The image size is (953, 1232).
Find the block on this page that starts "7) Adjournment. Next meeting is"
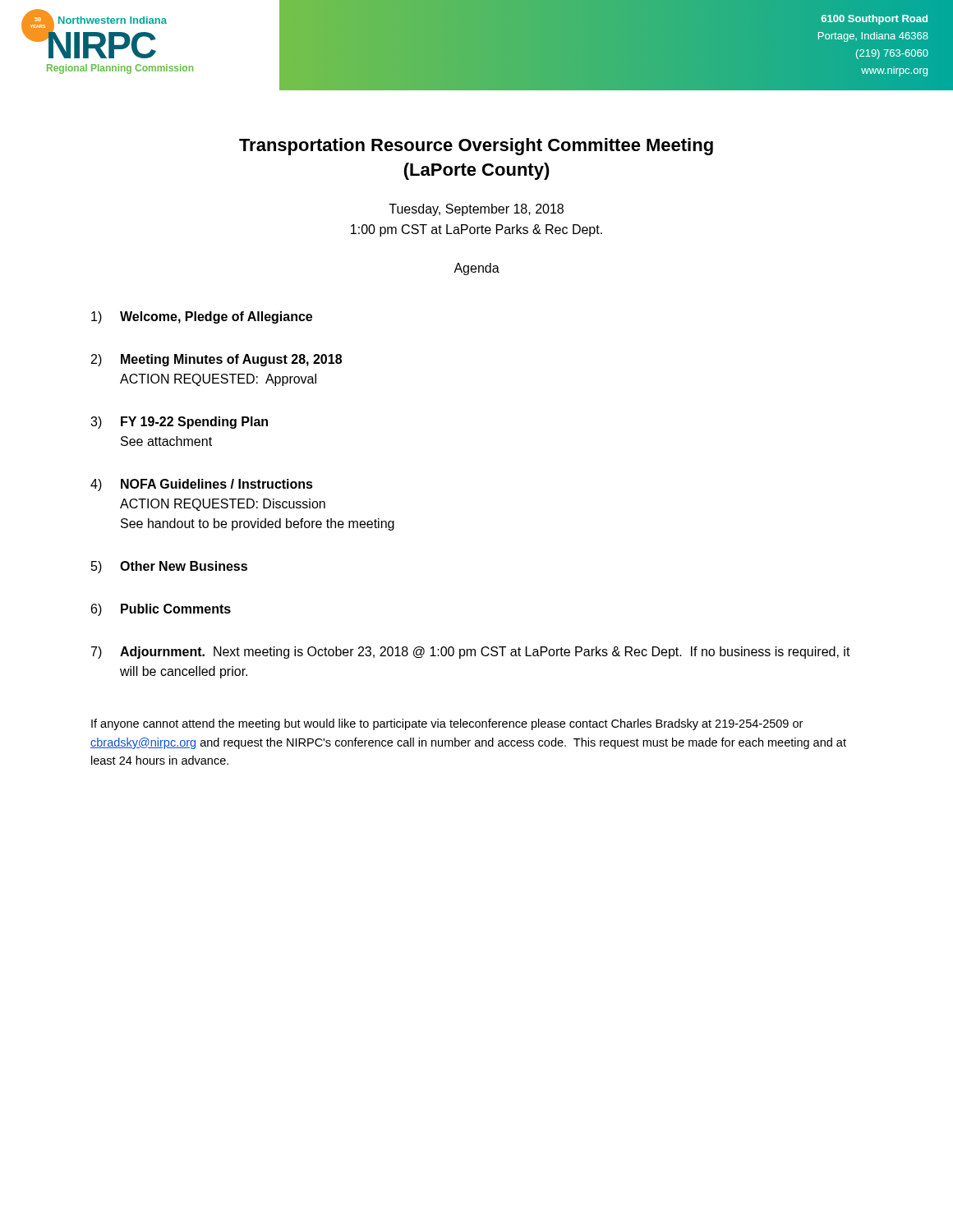click(476, 662)
